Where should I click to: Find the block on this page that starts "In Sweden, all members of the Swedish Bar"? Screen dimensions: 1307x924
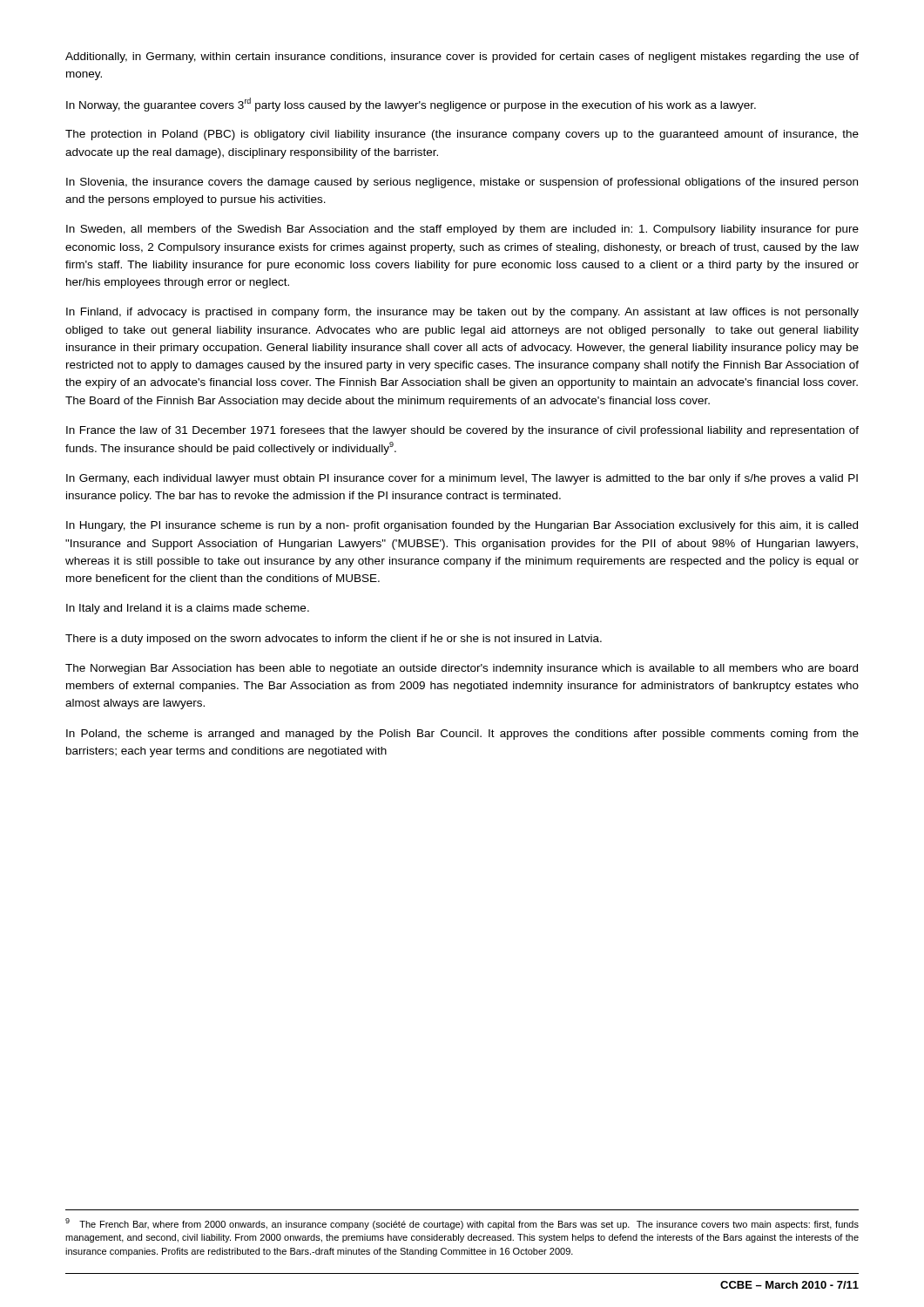coord(462,255)
